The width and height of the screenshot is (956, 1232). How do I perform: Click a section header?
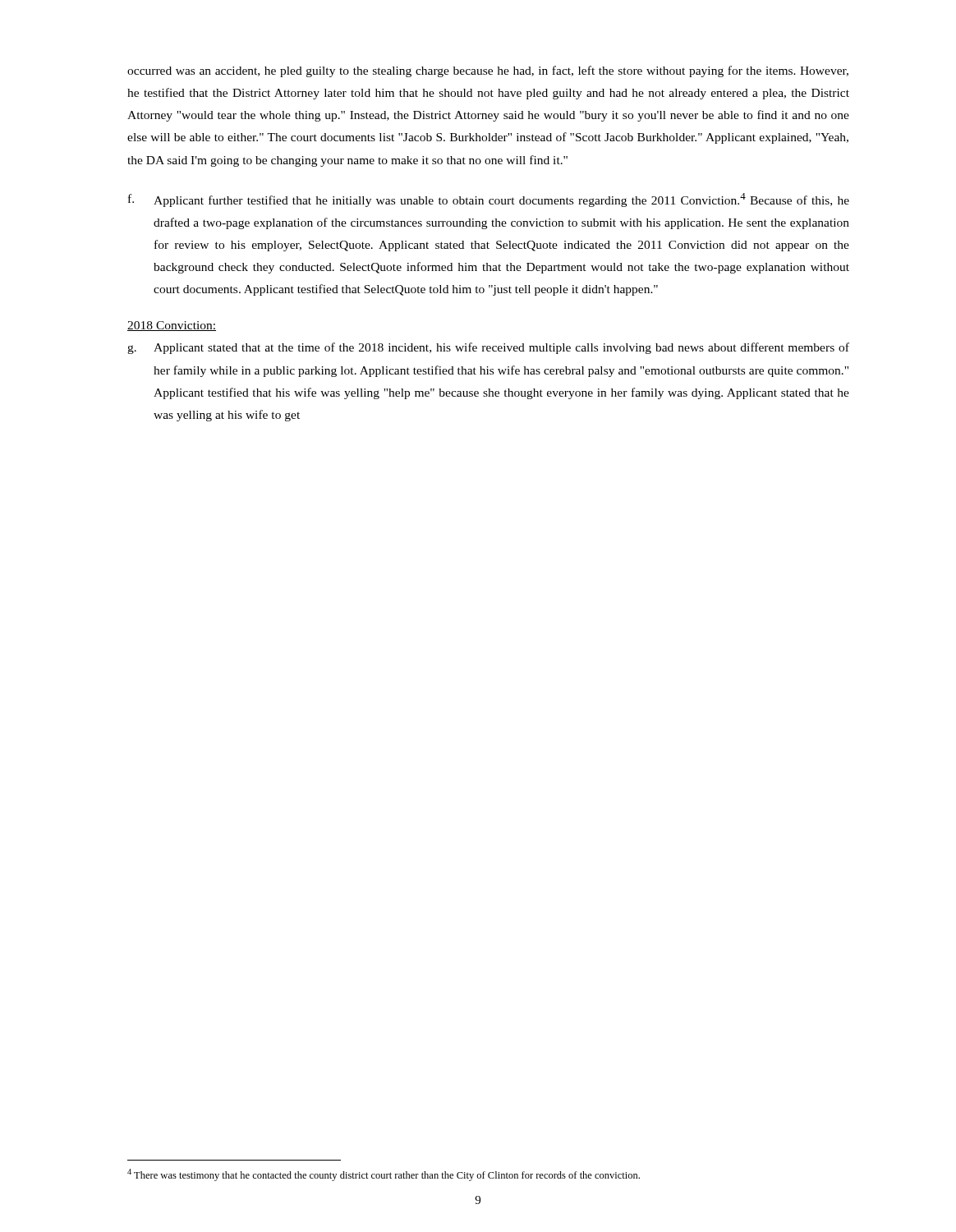coord(172,325)
